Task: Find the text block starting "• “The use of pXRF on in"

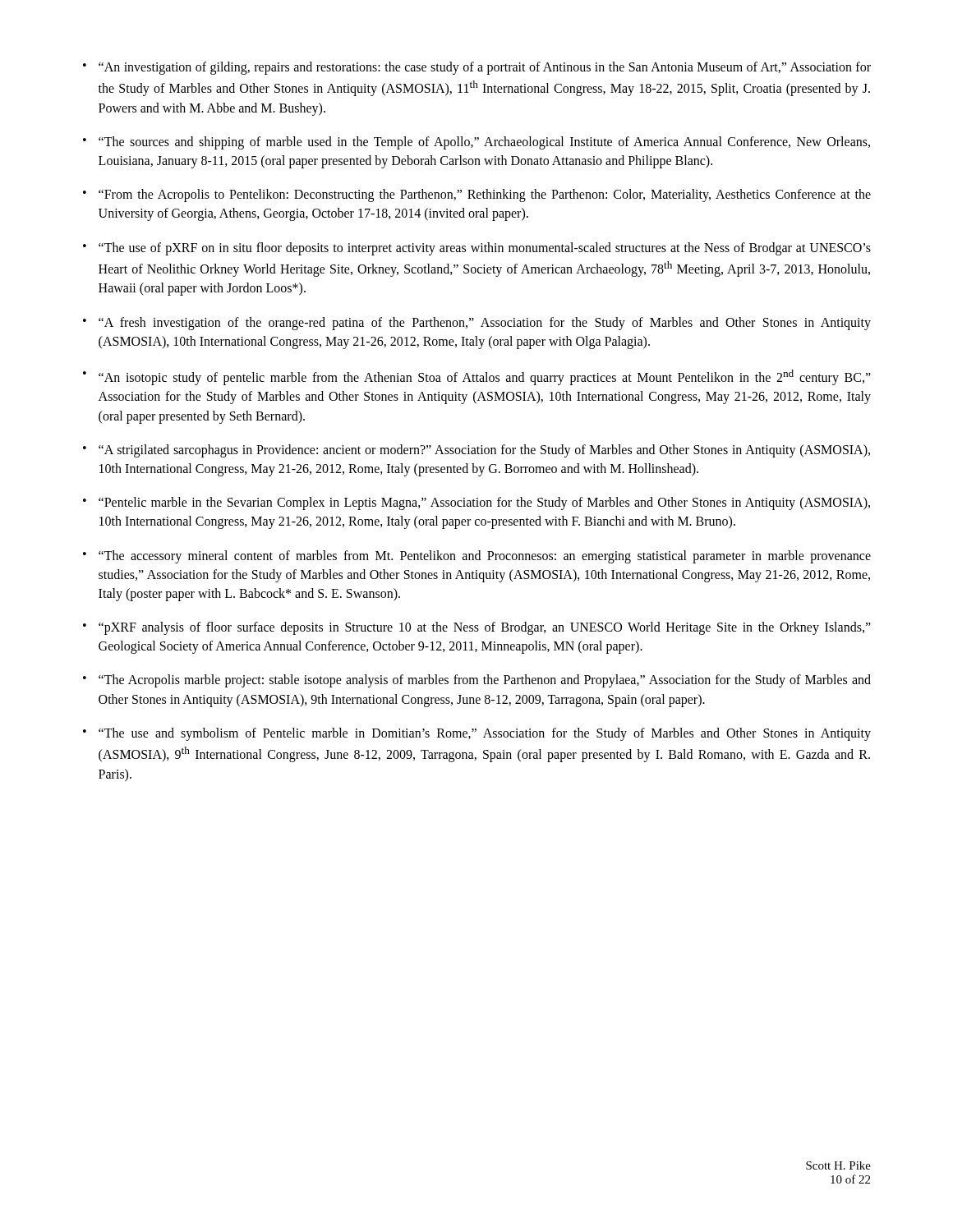Action: tap(476, 268)
